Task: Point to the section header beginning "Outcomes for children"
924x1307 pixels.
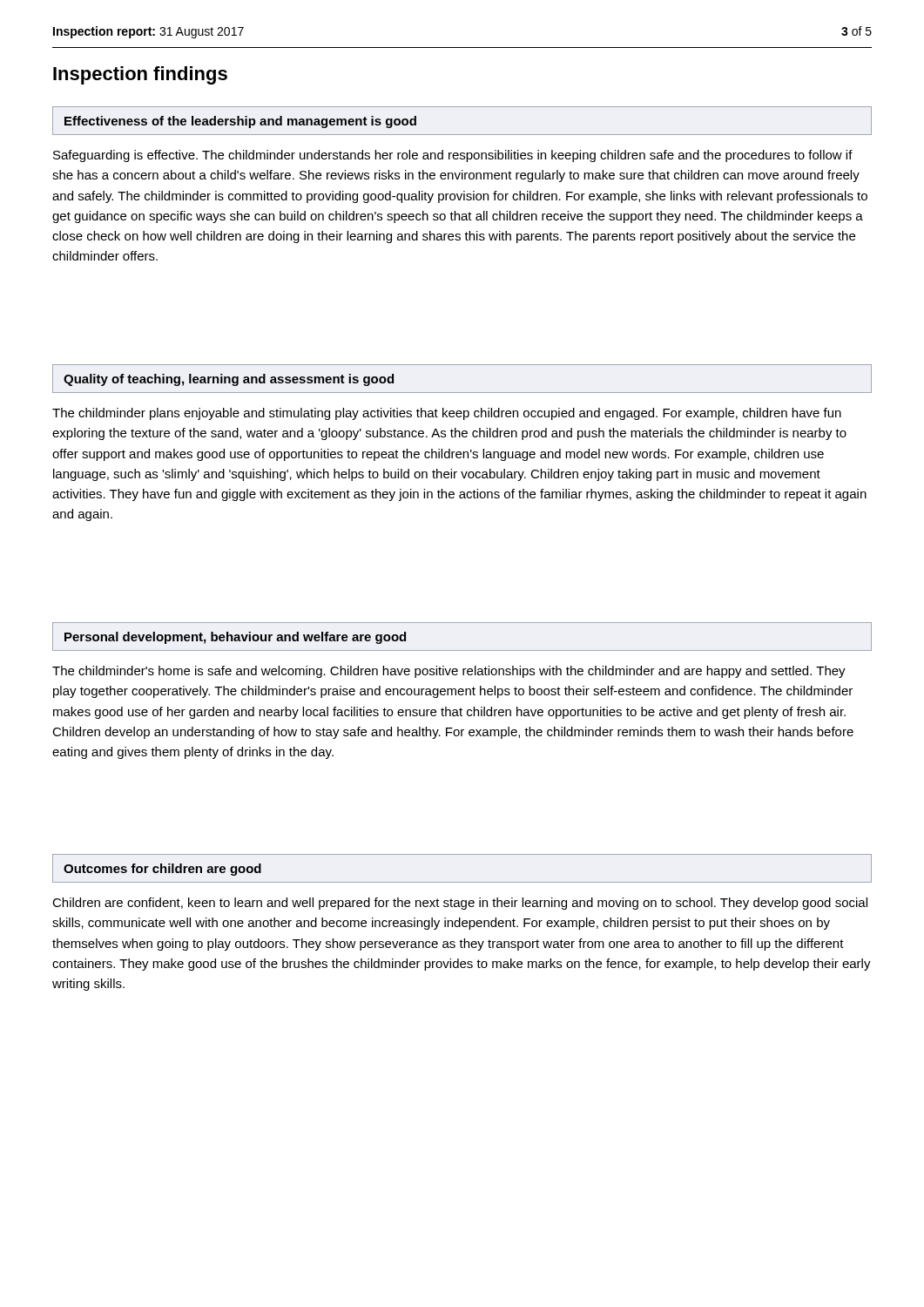Action: 462,868
